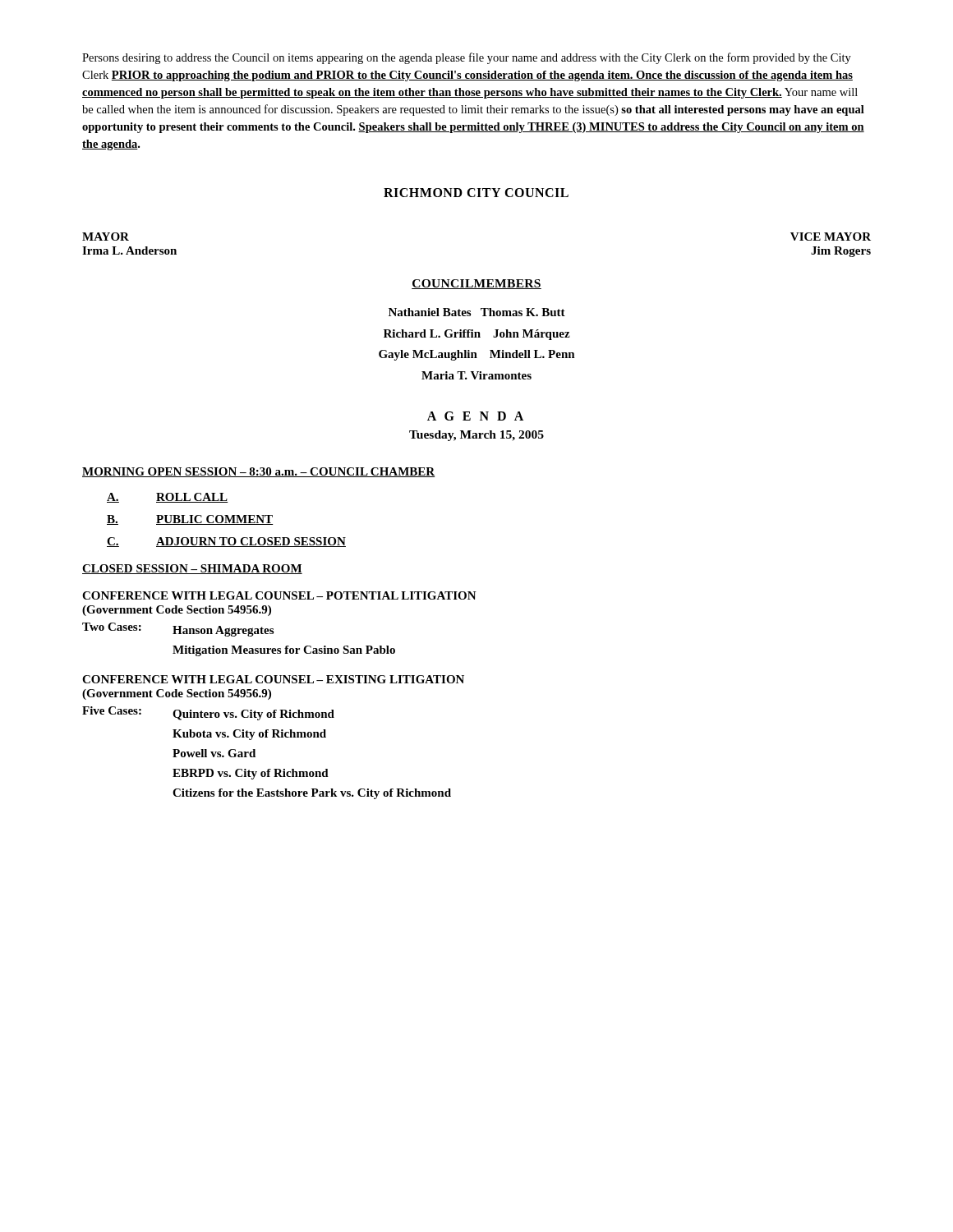The image size is (953, 1232).
Task: Select the title containing "RICHMOND CITY COUNCIL"
Action: tap(476, 193)
